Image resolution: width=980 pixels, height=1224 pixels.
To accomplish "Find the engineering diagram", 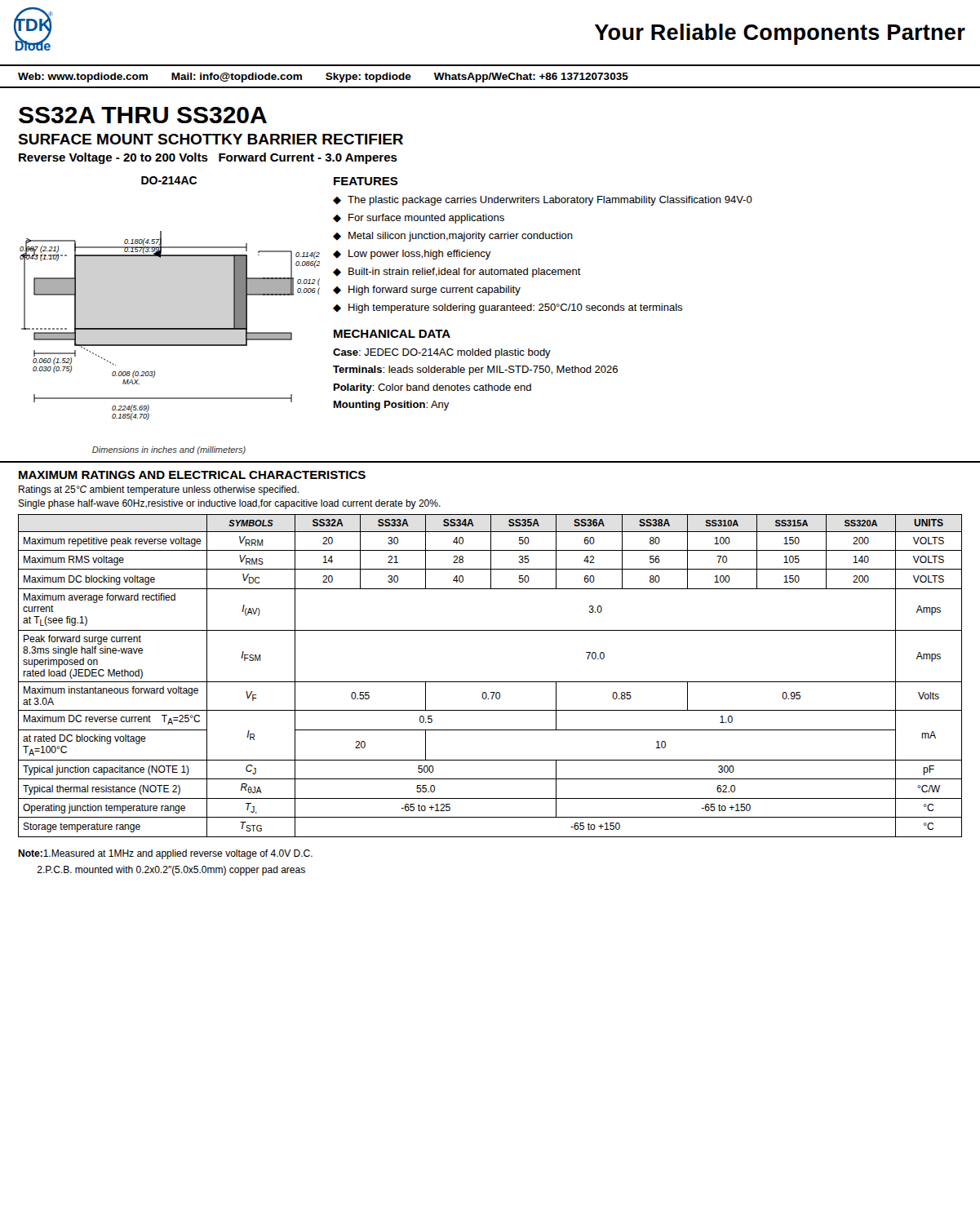I will pyautogui.click(x=169, y=317).
